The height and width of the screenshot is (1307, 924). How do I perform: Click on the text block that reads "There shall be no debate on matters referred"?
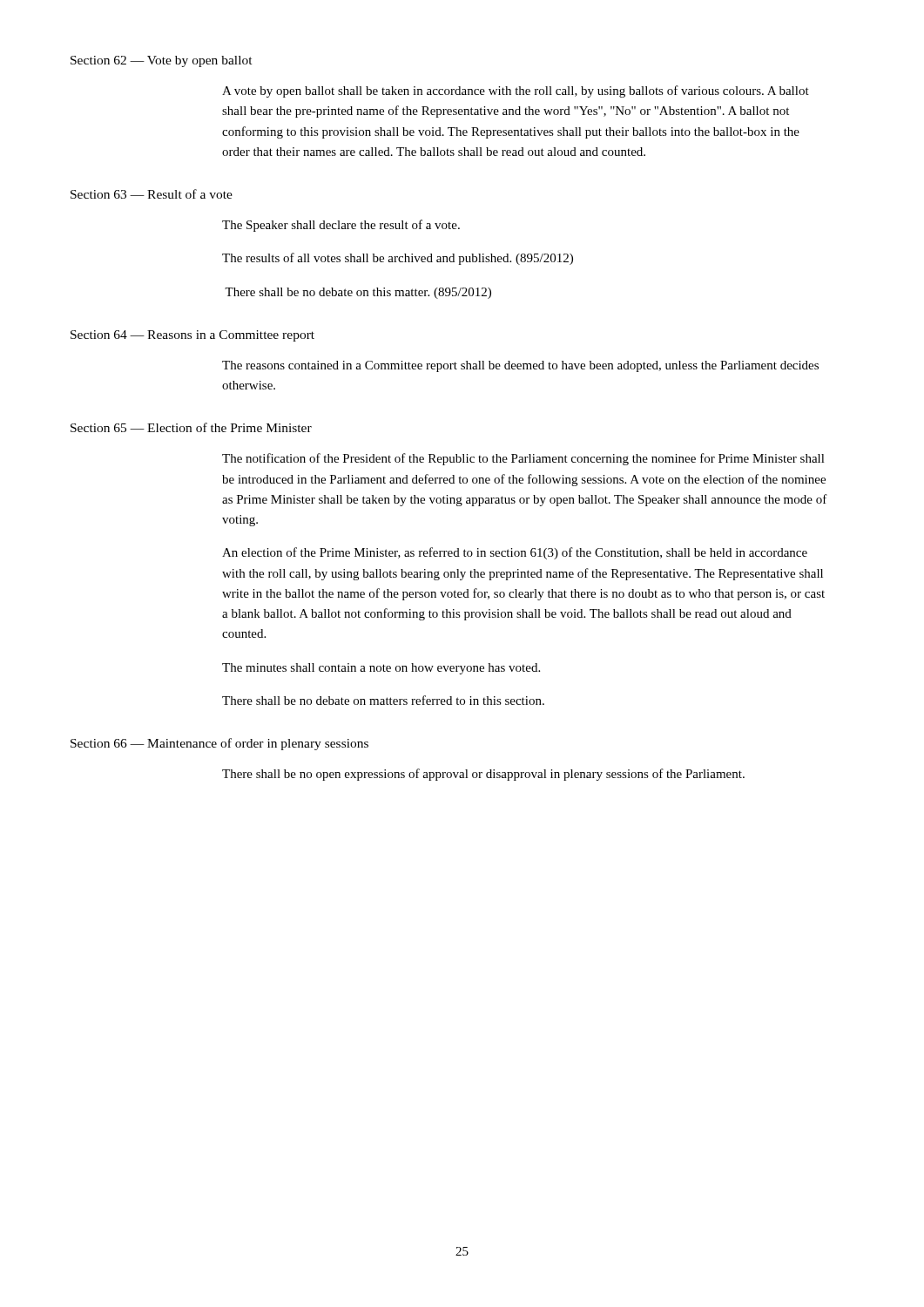coord(525,701)
